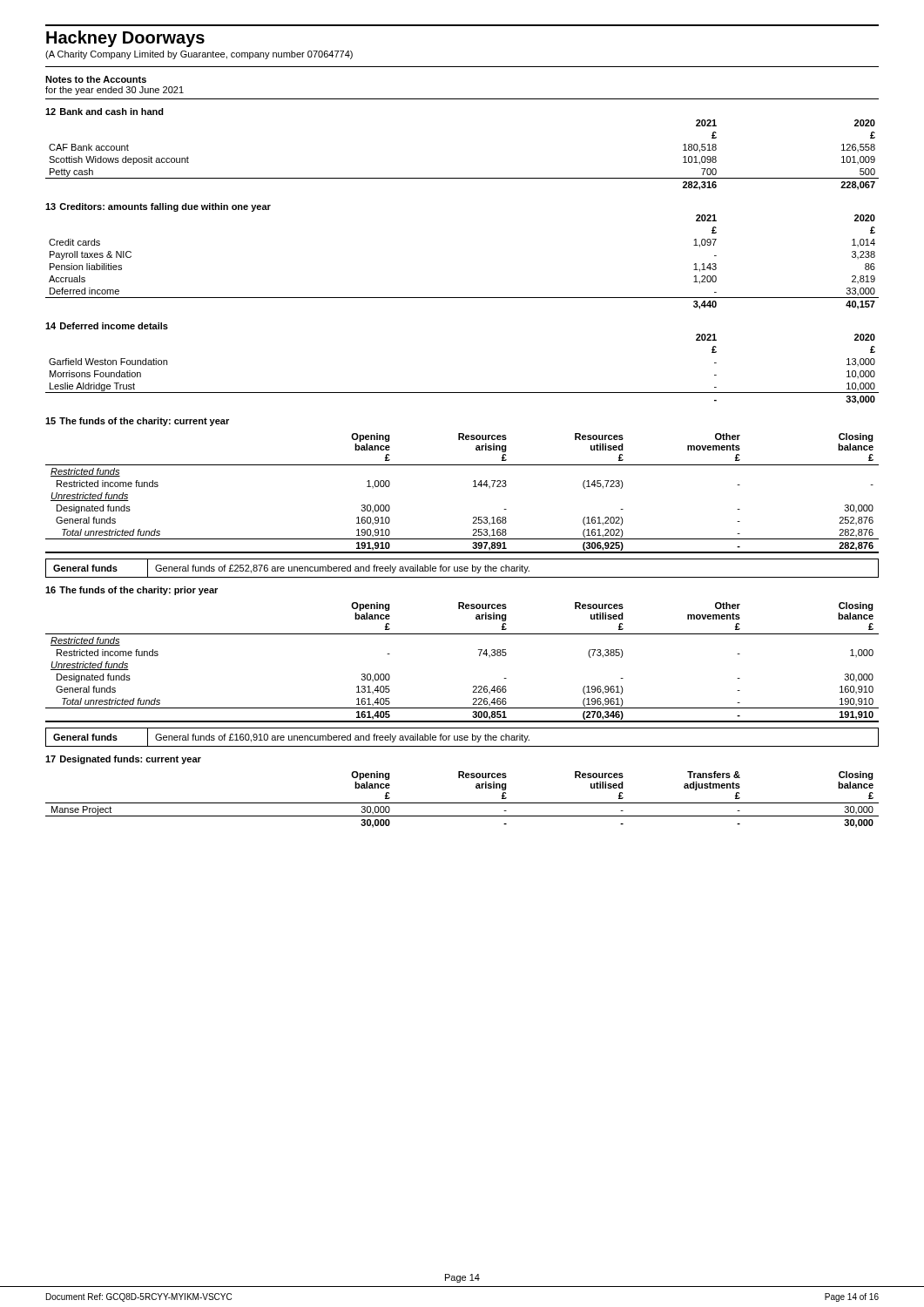This screenshot has width=924, height=1307.
Task: Locate the text block starting "Notes to the Accounts for"
Action: point(96,79)
